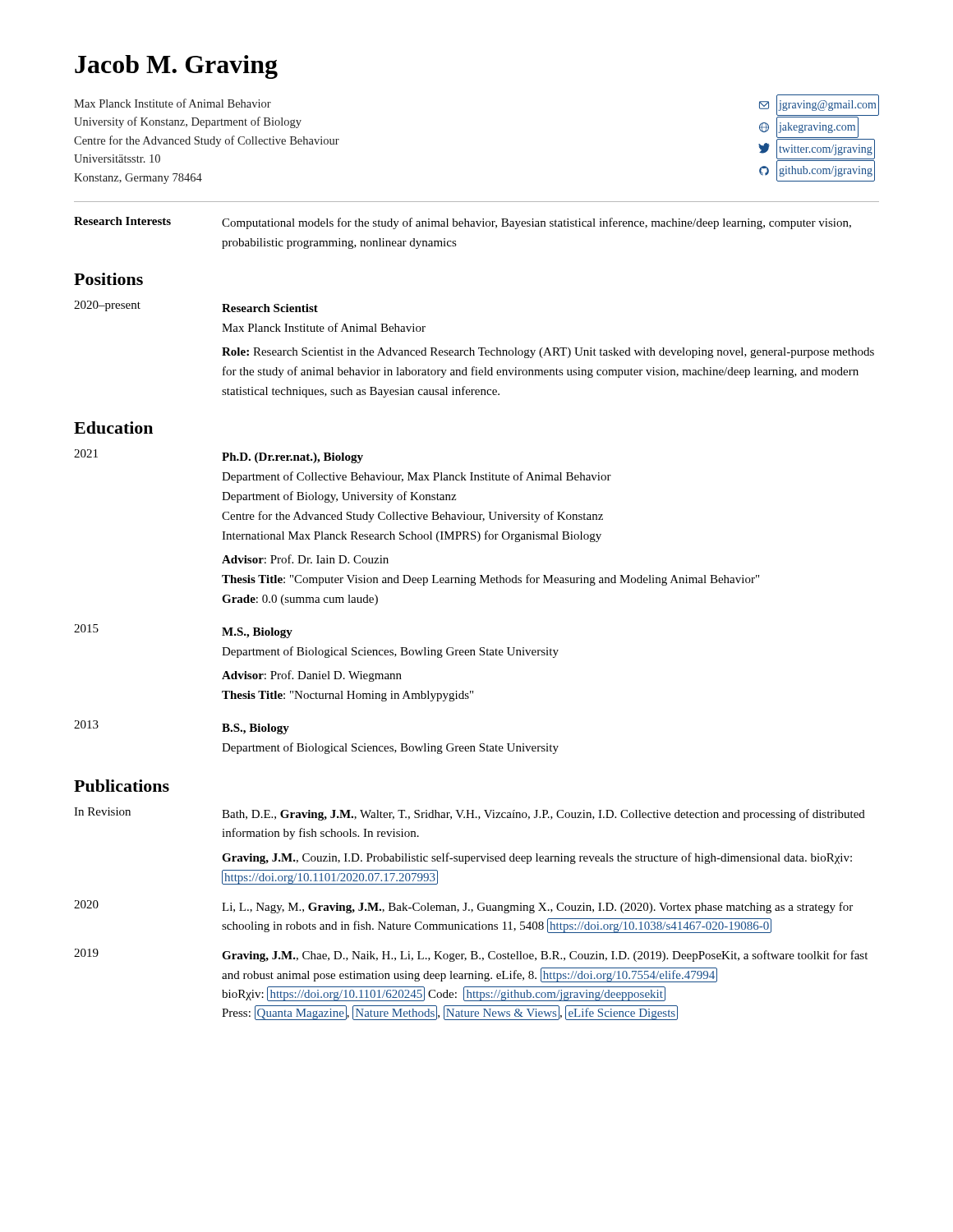Locate the block starting "Jacob M. Graving"
The height and width of the screenshot is (1232, 953).
[176, 64]
